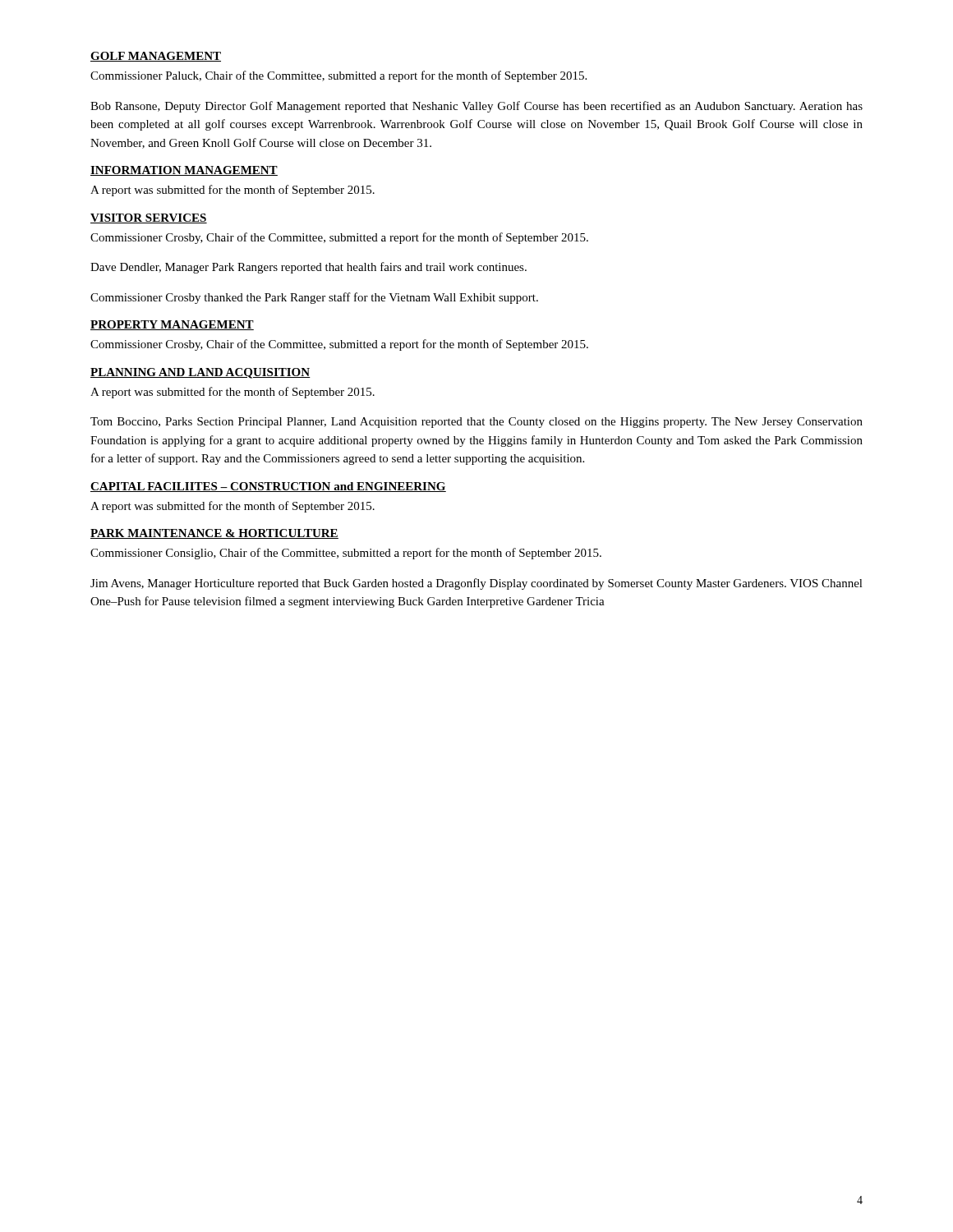Where is the section header that starts "CAPITAL FACILIITES – CONSTRUCTION and"?
The height and width of the screenshot is (1232, 953).
coord(268,486)
